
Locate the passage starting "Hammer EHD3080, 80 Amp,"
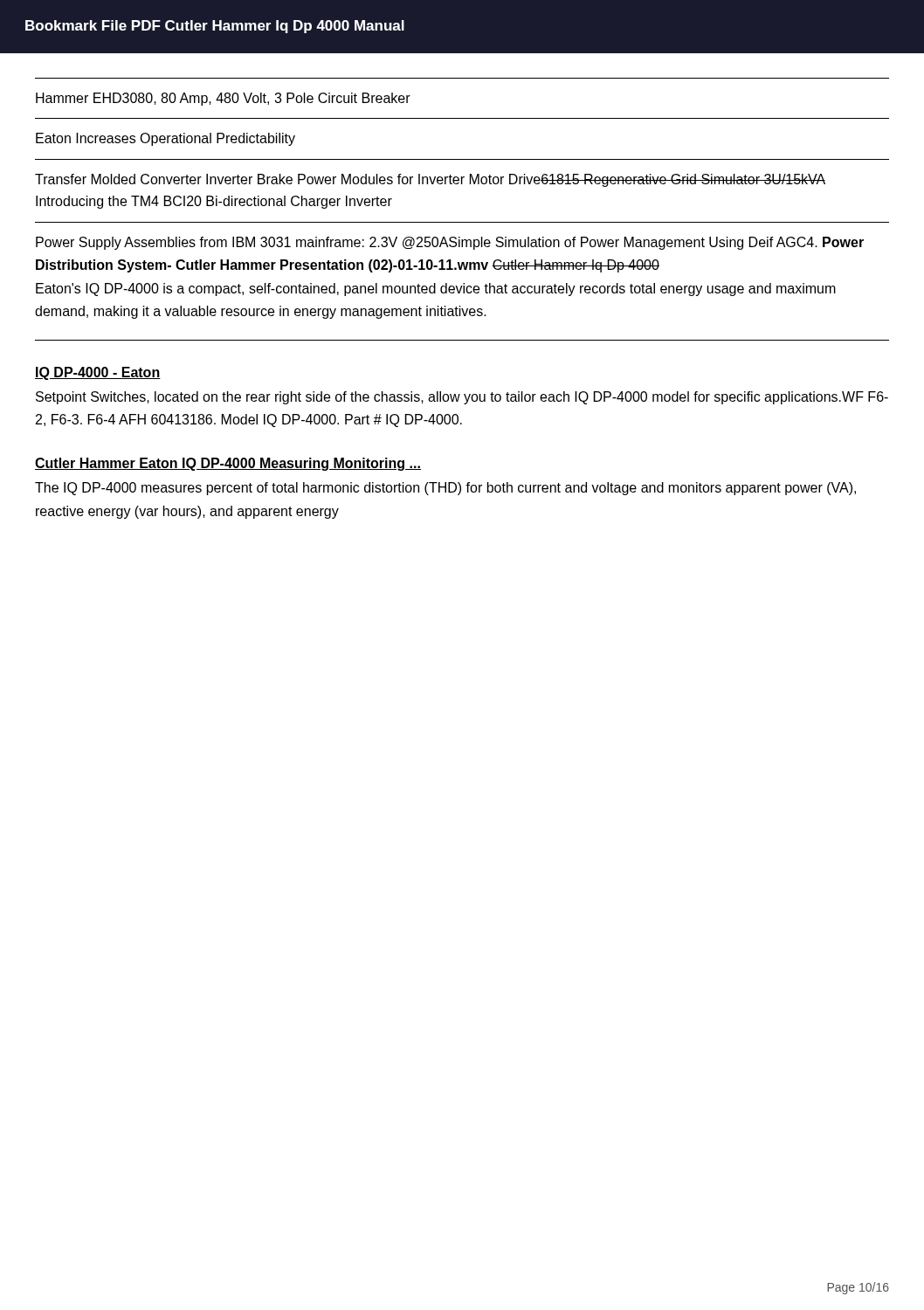point(222,98)
